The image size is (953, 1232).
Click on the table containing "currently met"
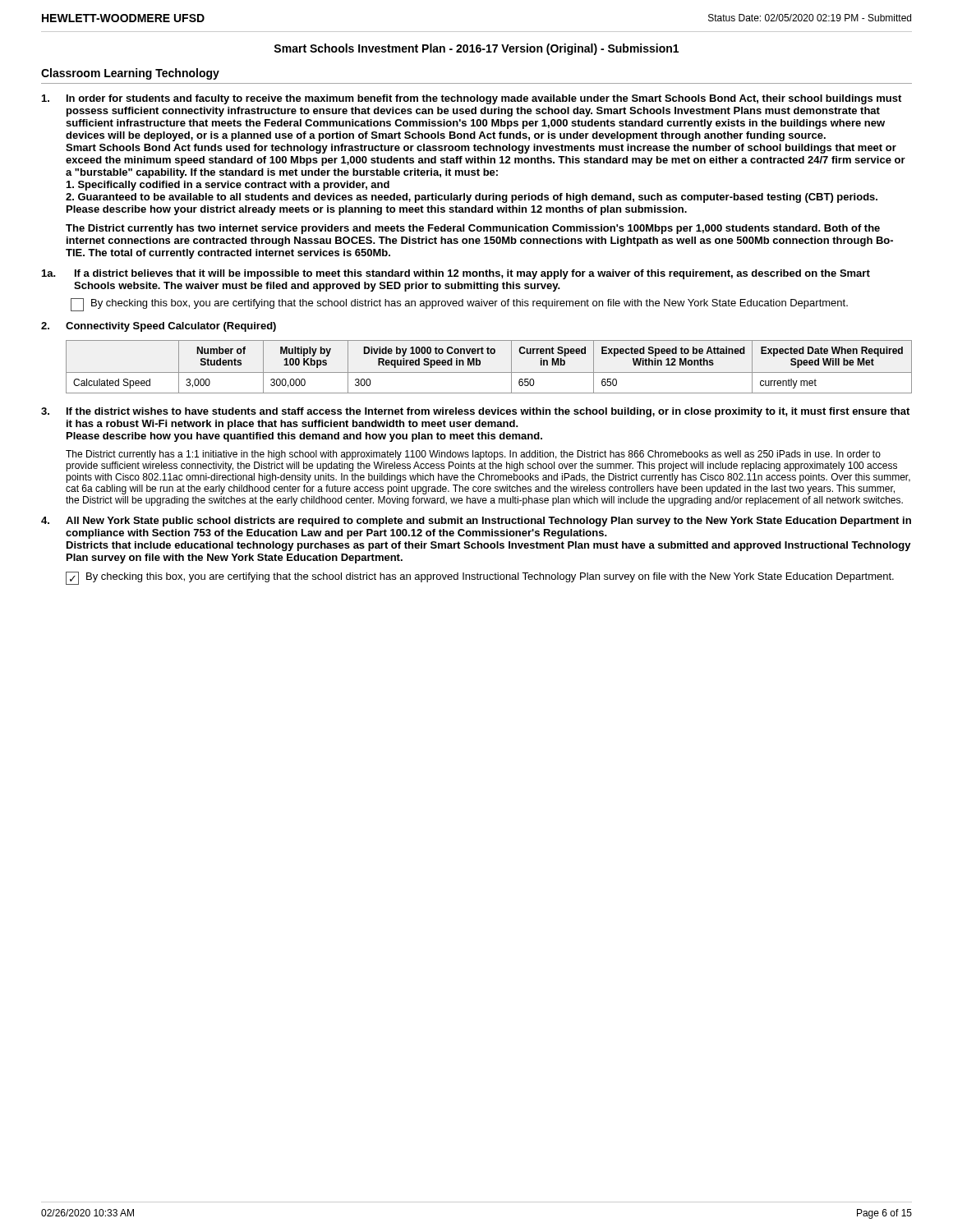[489, 367]
